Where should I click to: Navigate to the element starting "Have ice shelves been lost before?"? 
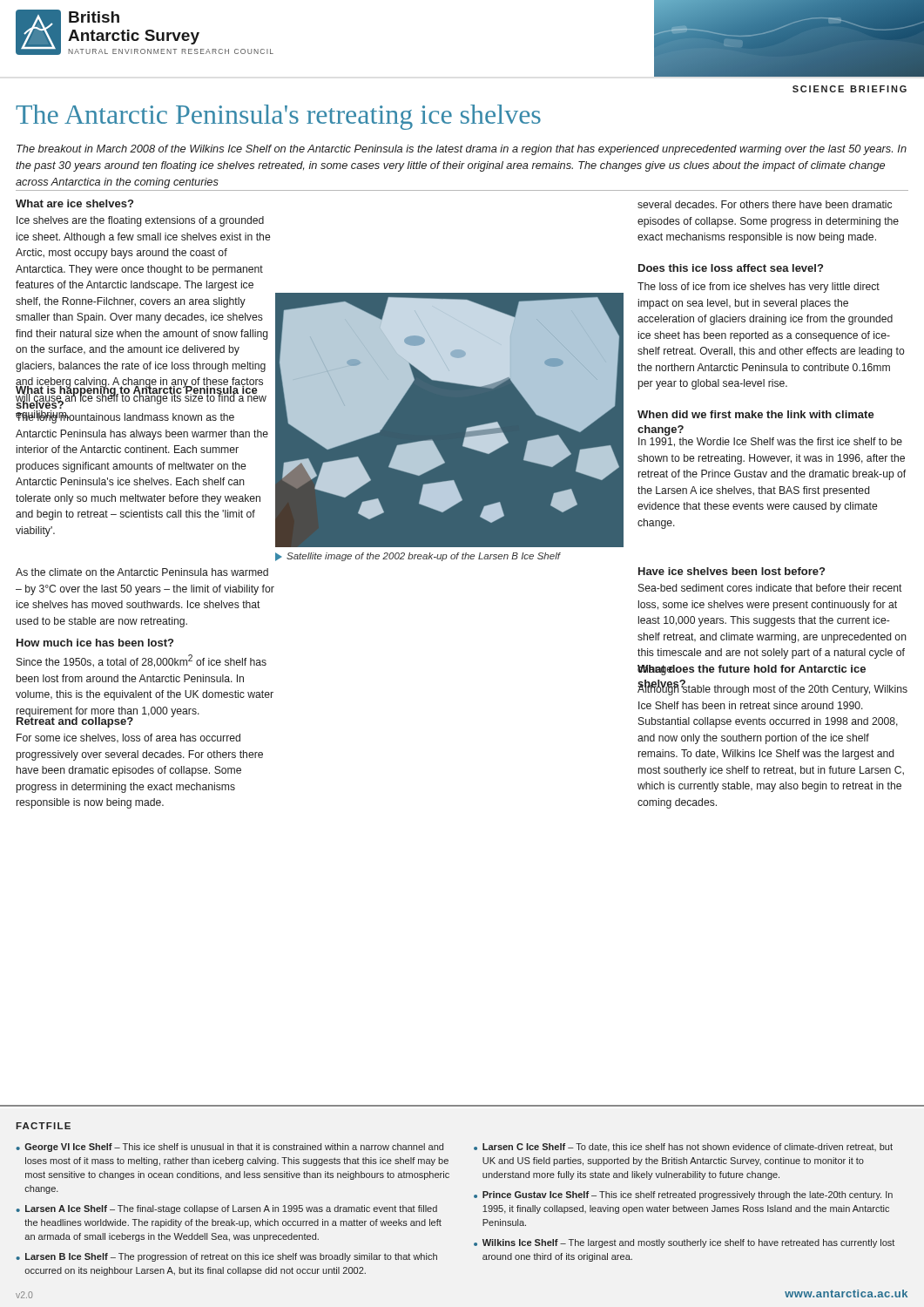coord(732,571)
